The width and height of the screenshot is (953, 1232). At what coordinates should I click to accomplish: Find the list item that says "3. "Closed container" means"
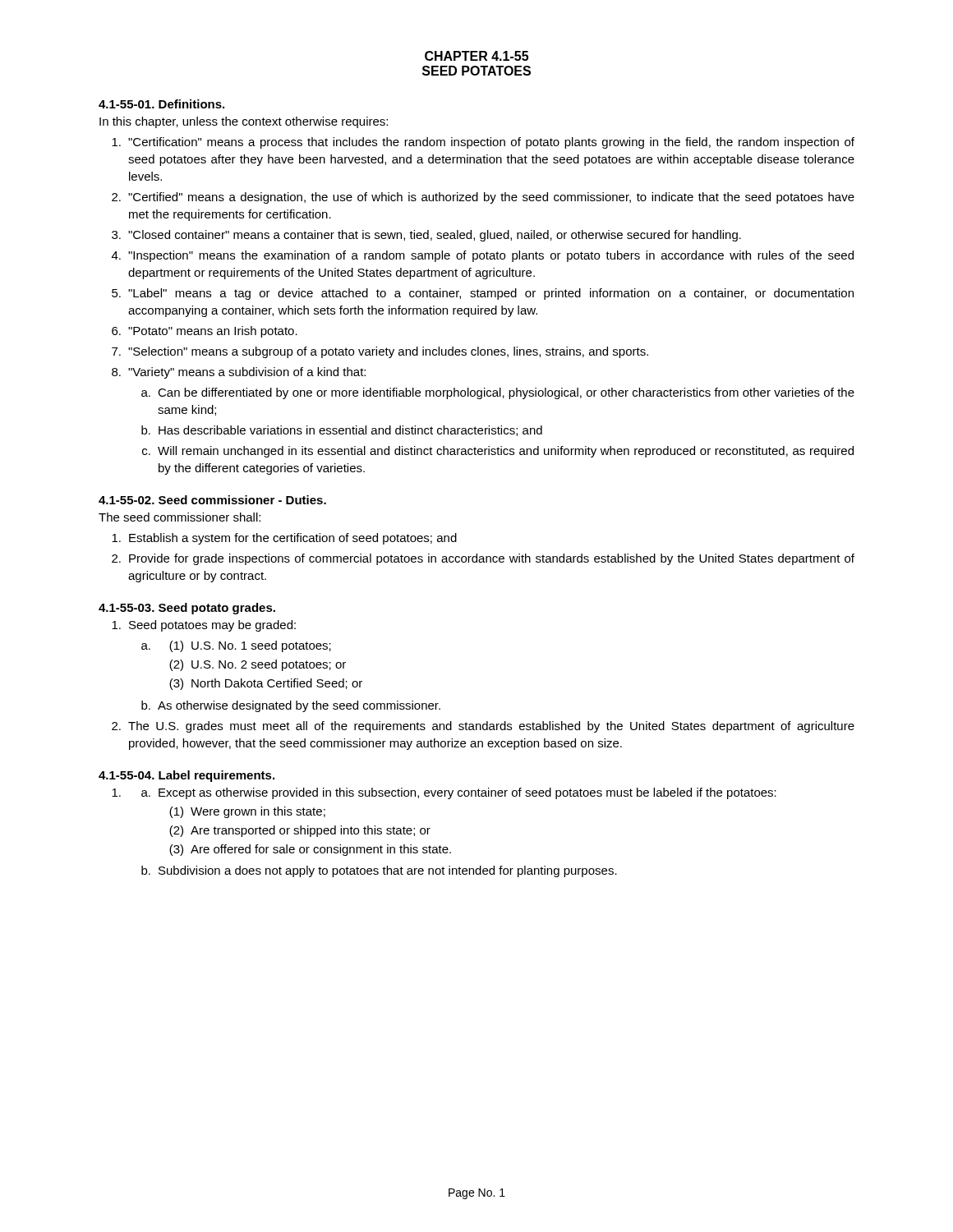(x=476, y=234)
